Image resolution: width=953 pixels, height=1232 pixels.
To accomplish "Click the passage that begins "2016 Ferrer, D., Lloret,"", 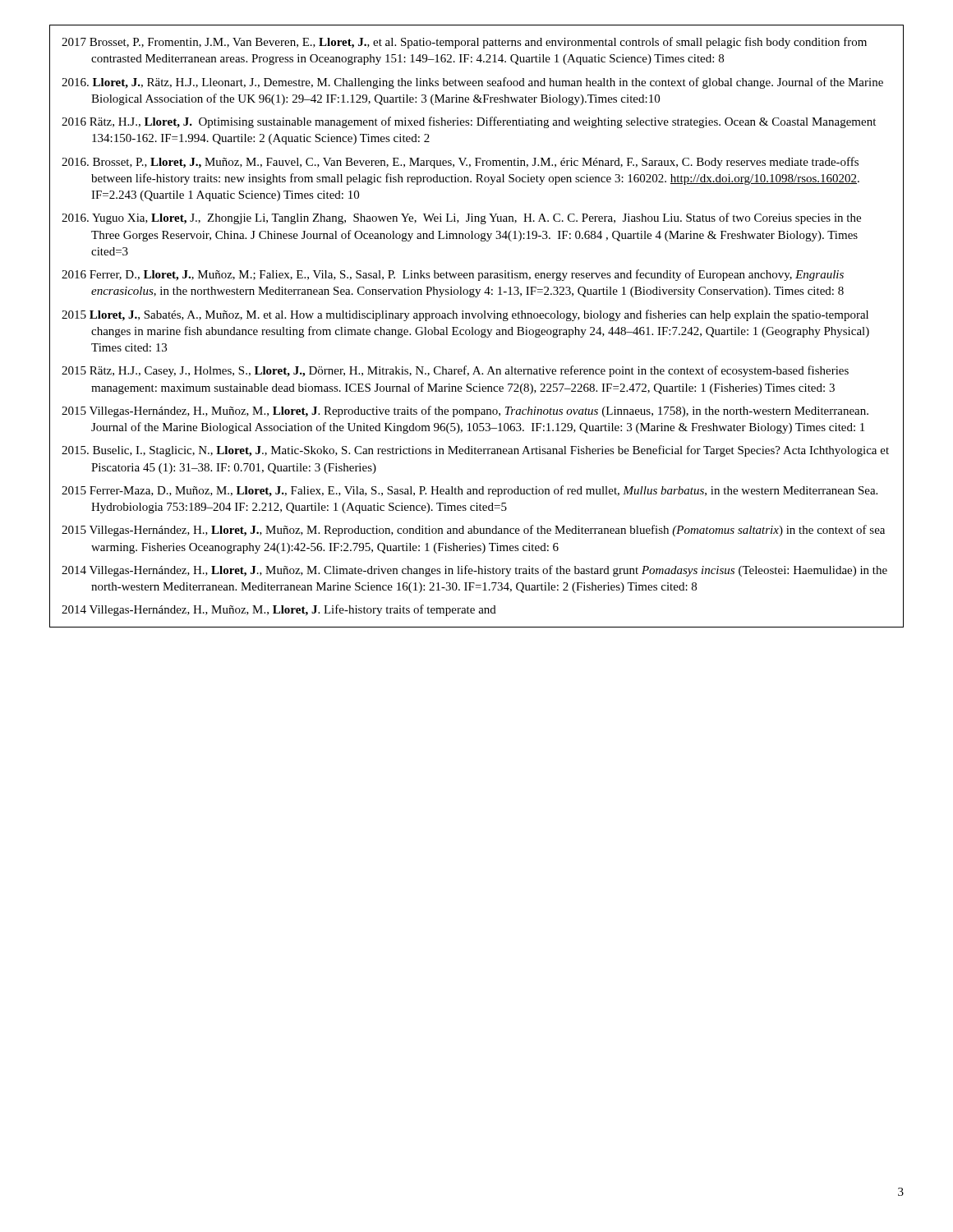I will coord(453,283).
